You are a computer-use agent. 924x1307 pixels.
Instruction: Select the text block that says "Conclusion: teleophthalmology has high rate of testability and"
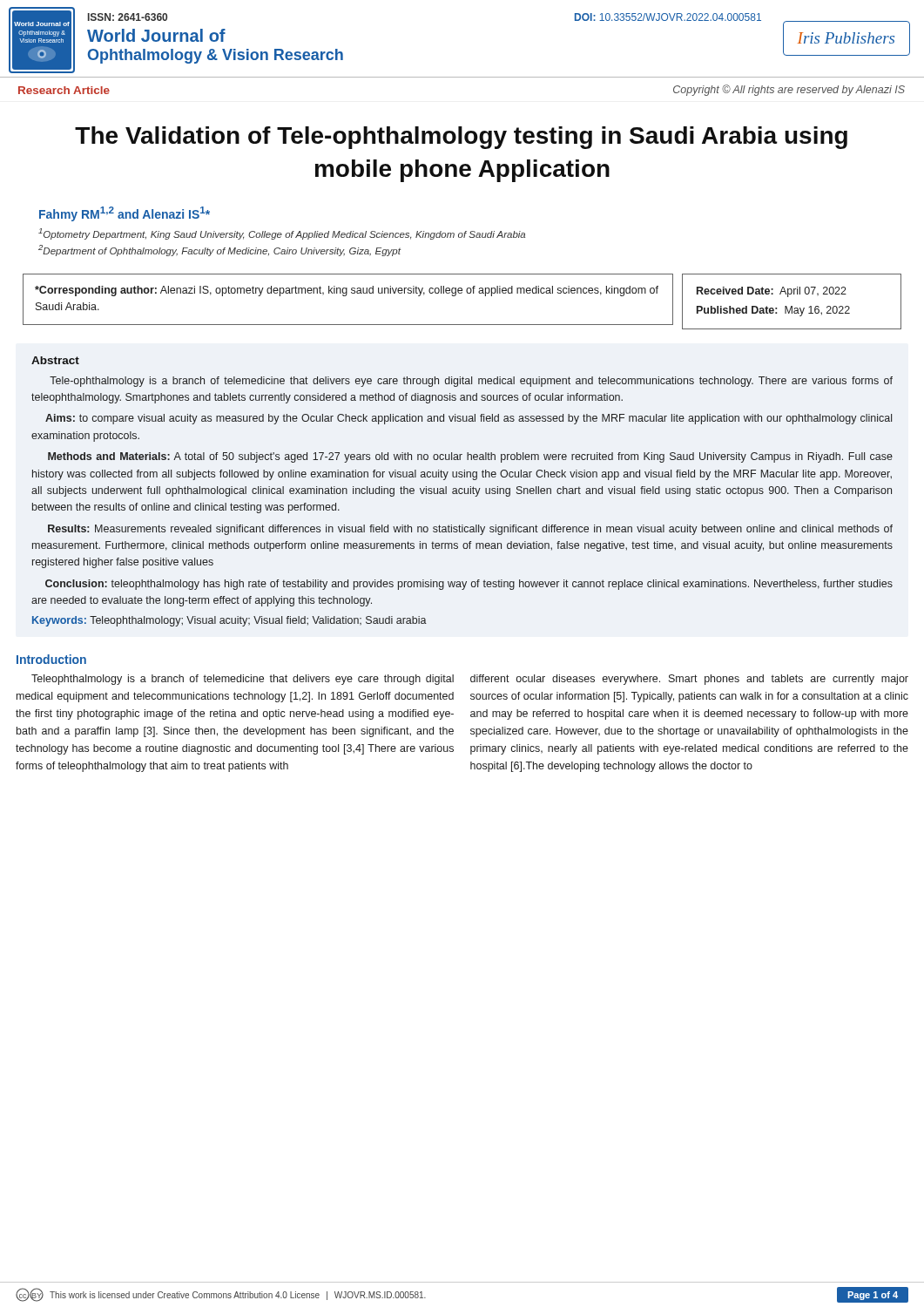tap(462, 592)
